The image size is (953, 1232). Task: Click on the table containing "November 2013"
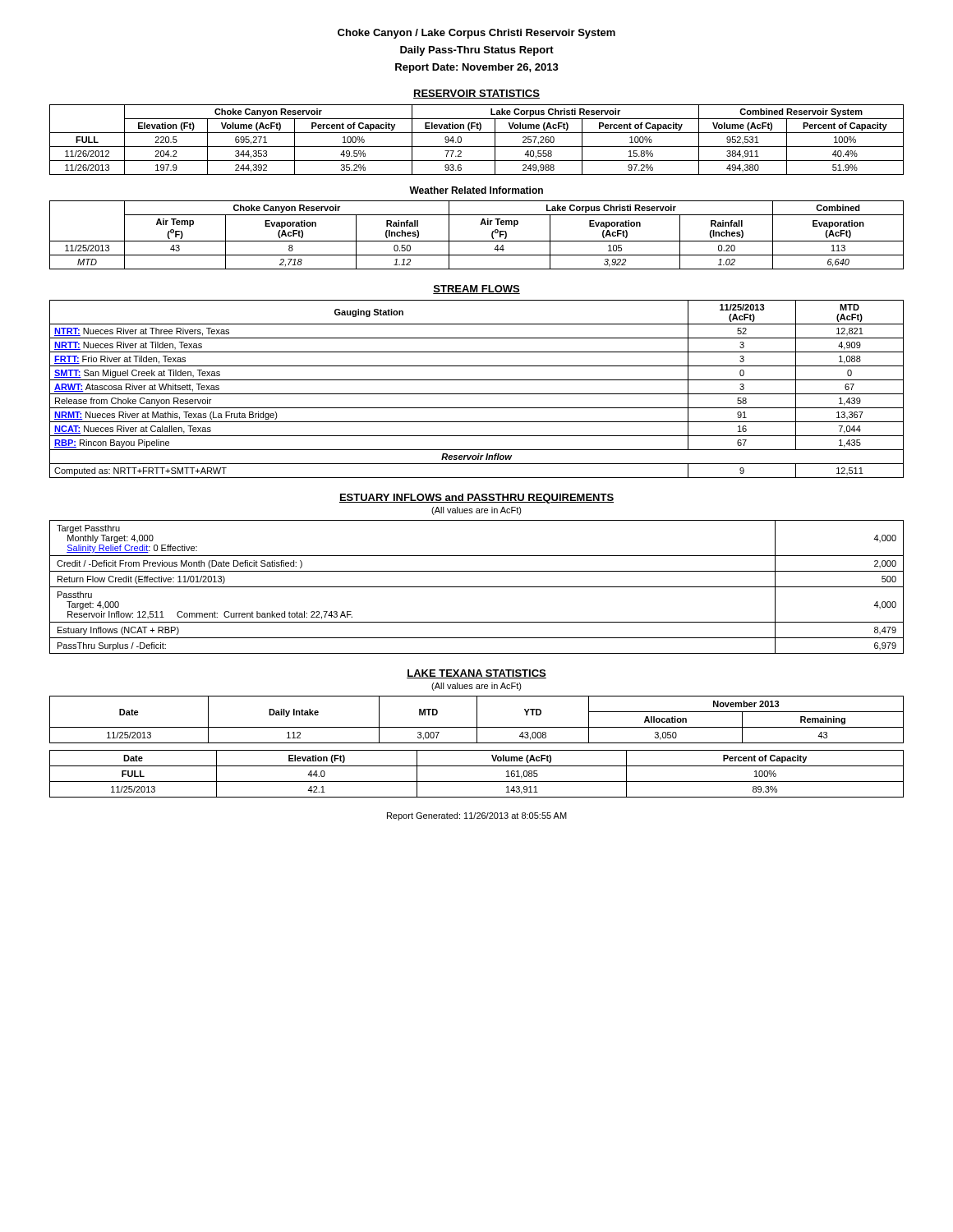[476, 720]
